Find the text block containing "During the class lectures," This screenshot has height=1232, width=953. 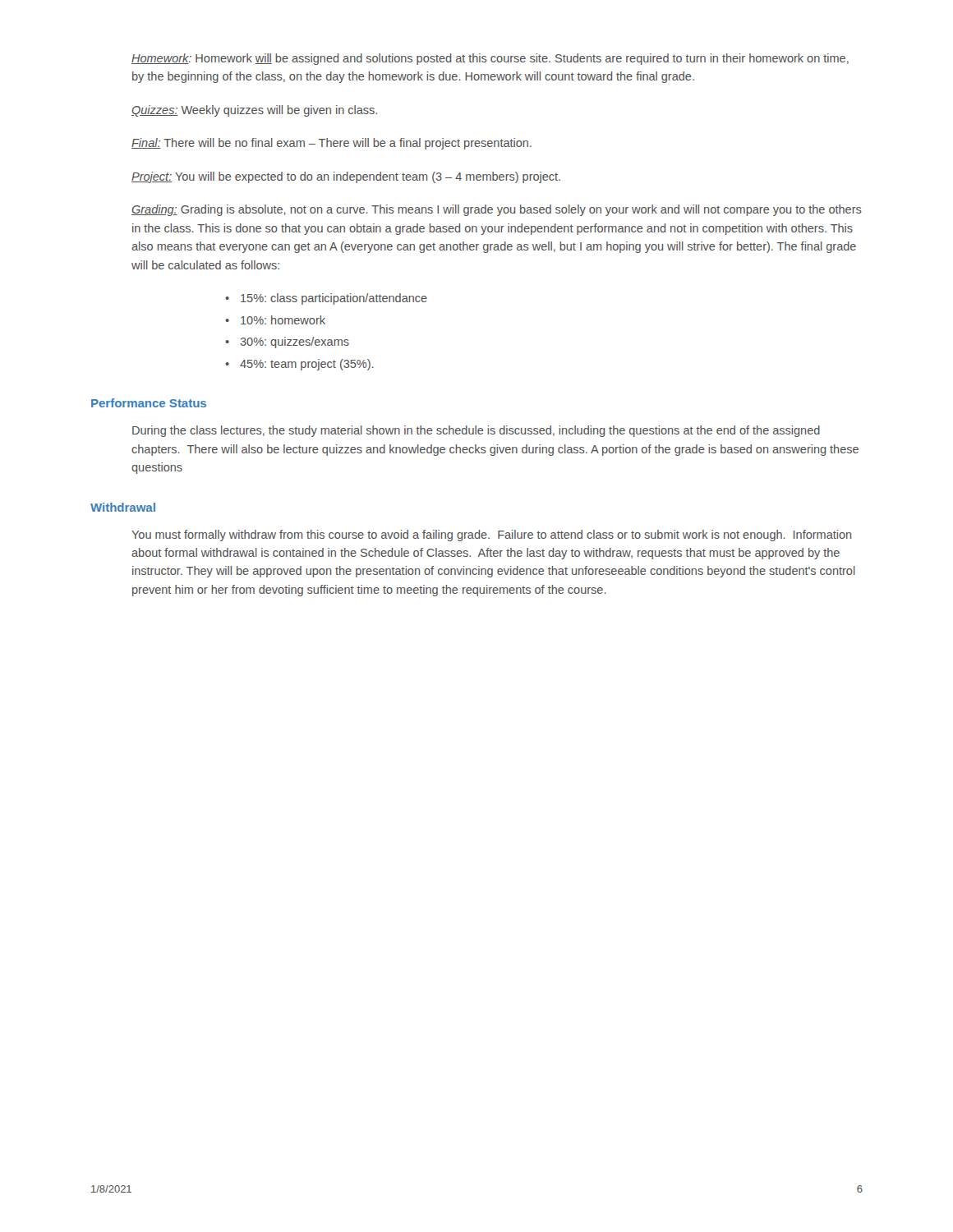click(x=495, y=449)
